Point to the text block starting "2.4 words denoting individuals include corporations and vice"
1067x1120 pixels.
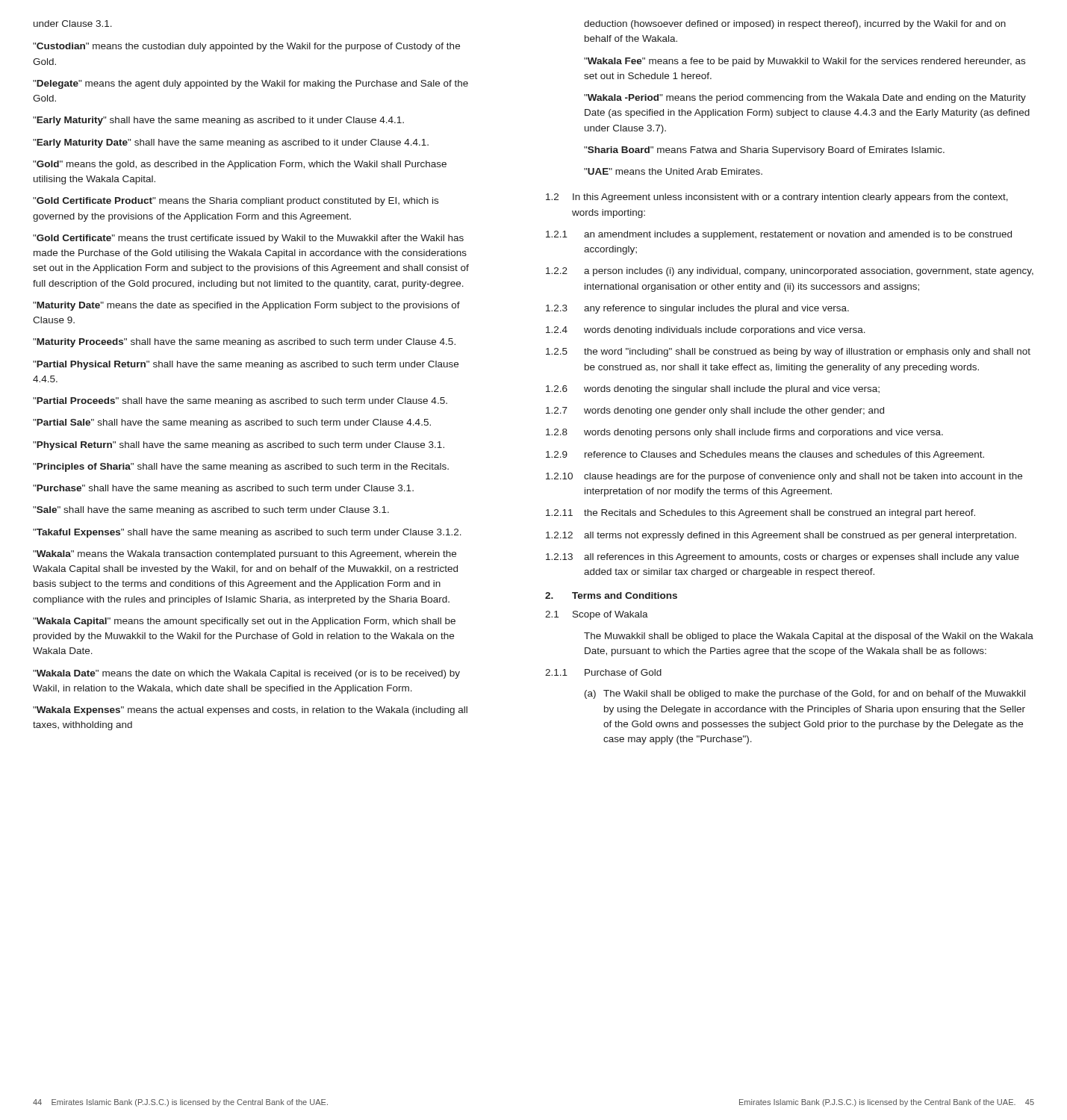coord(705,330)
